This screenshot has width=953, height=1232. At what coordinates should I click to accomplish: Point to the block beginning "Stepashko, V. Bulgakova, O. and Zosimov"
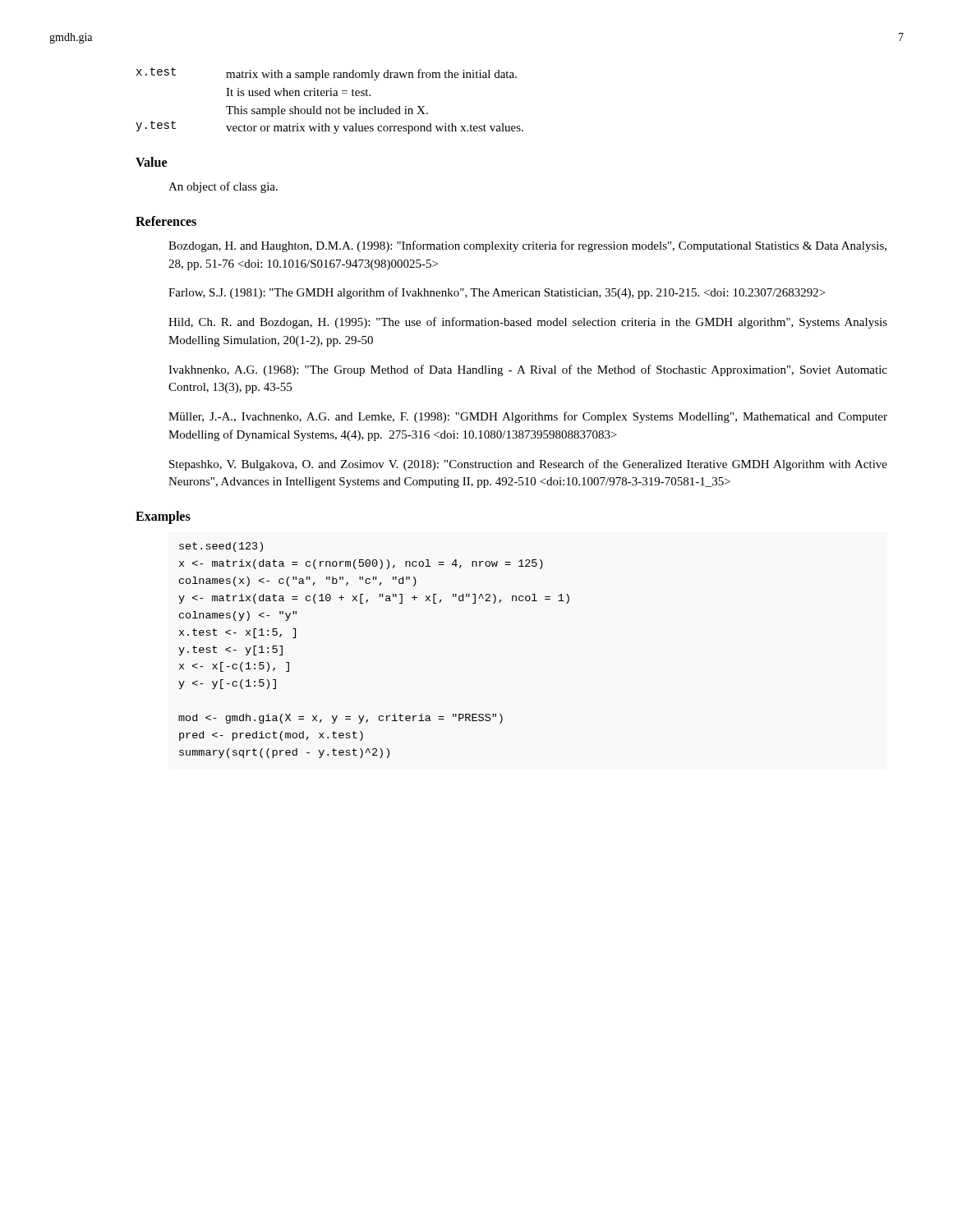[x=528, y=473]
